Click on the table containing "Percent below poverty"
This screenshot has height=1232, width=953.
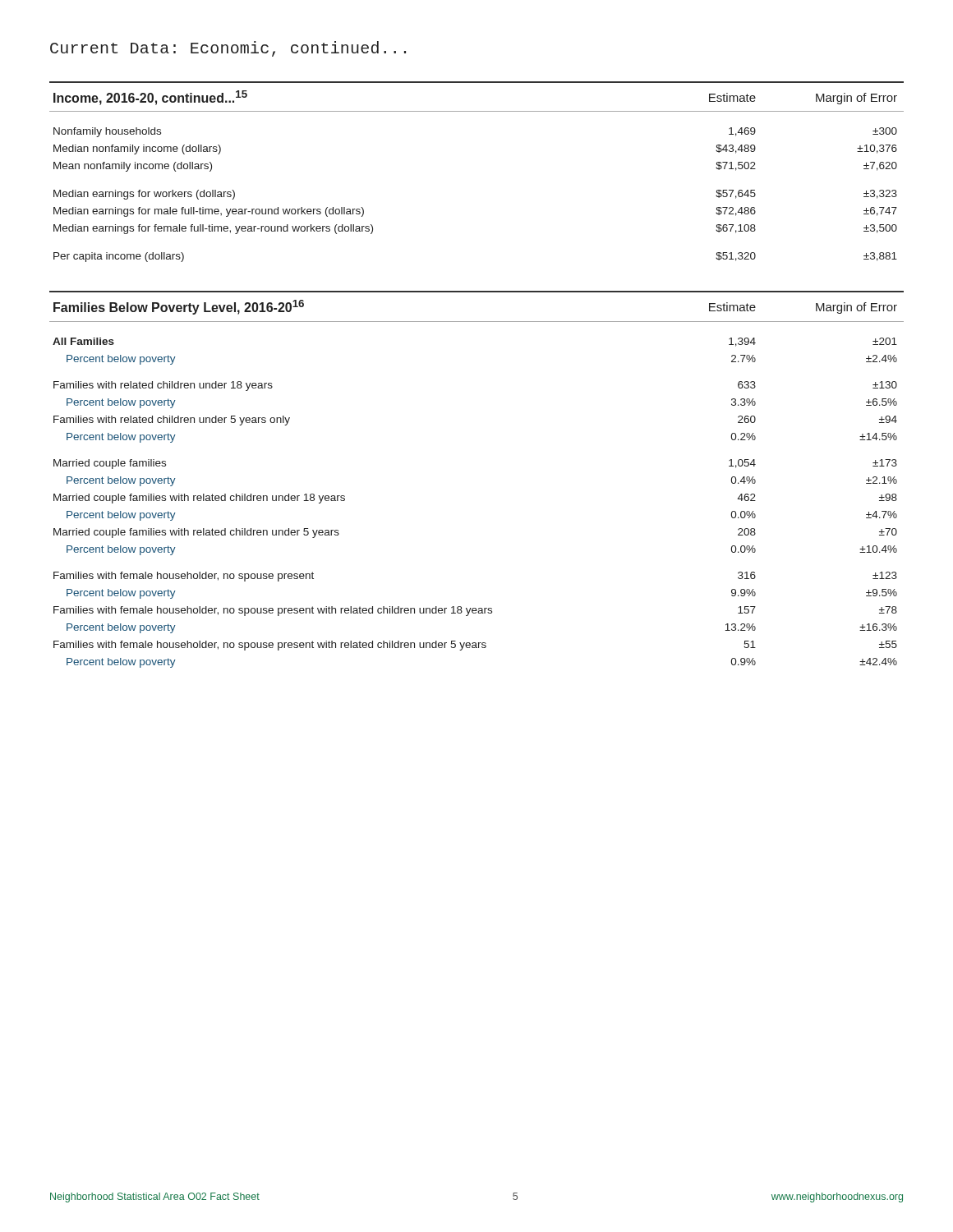click(x=476, y=480)
